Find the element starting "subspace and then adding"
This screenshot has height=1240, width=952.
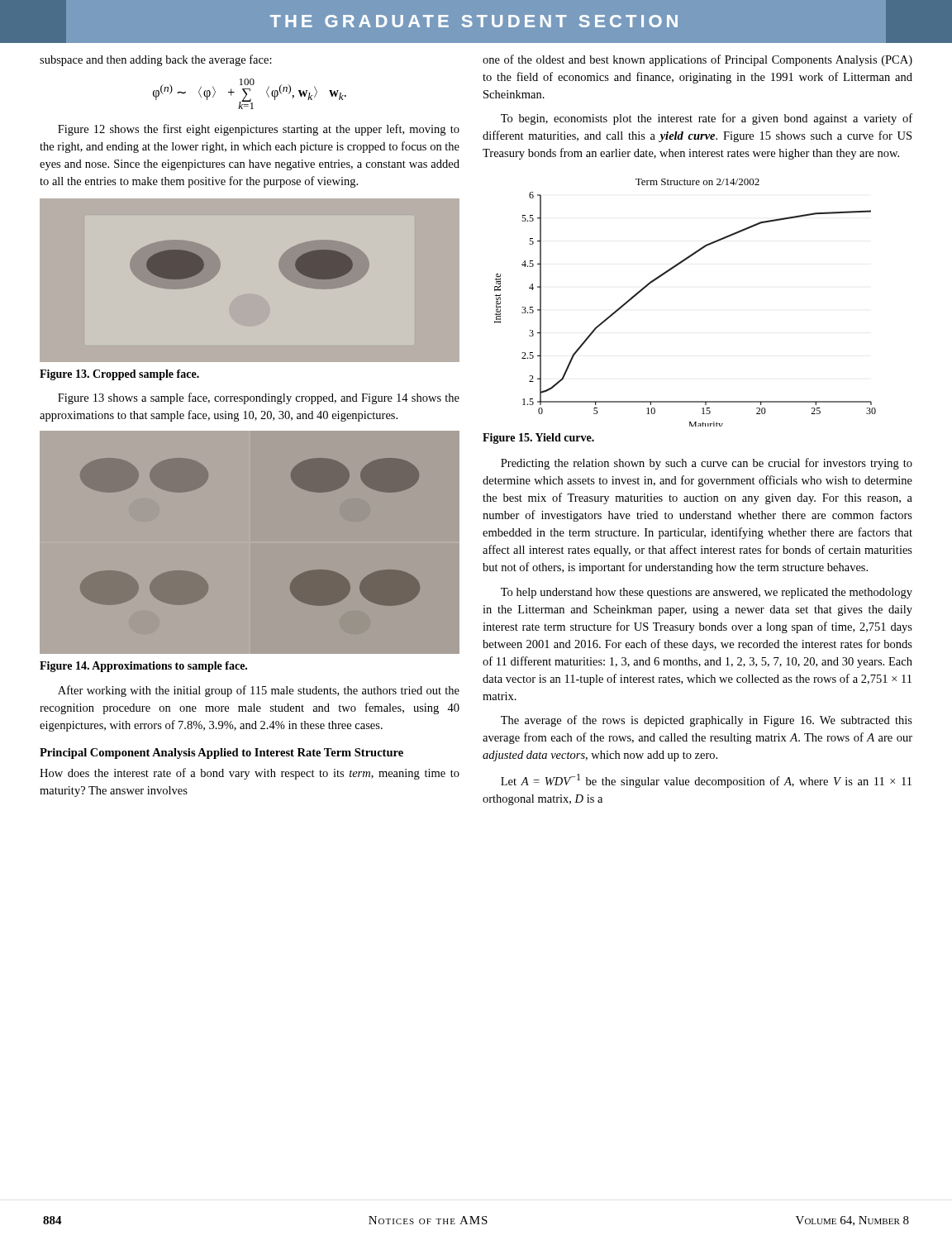coord(250,60)
